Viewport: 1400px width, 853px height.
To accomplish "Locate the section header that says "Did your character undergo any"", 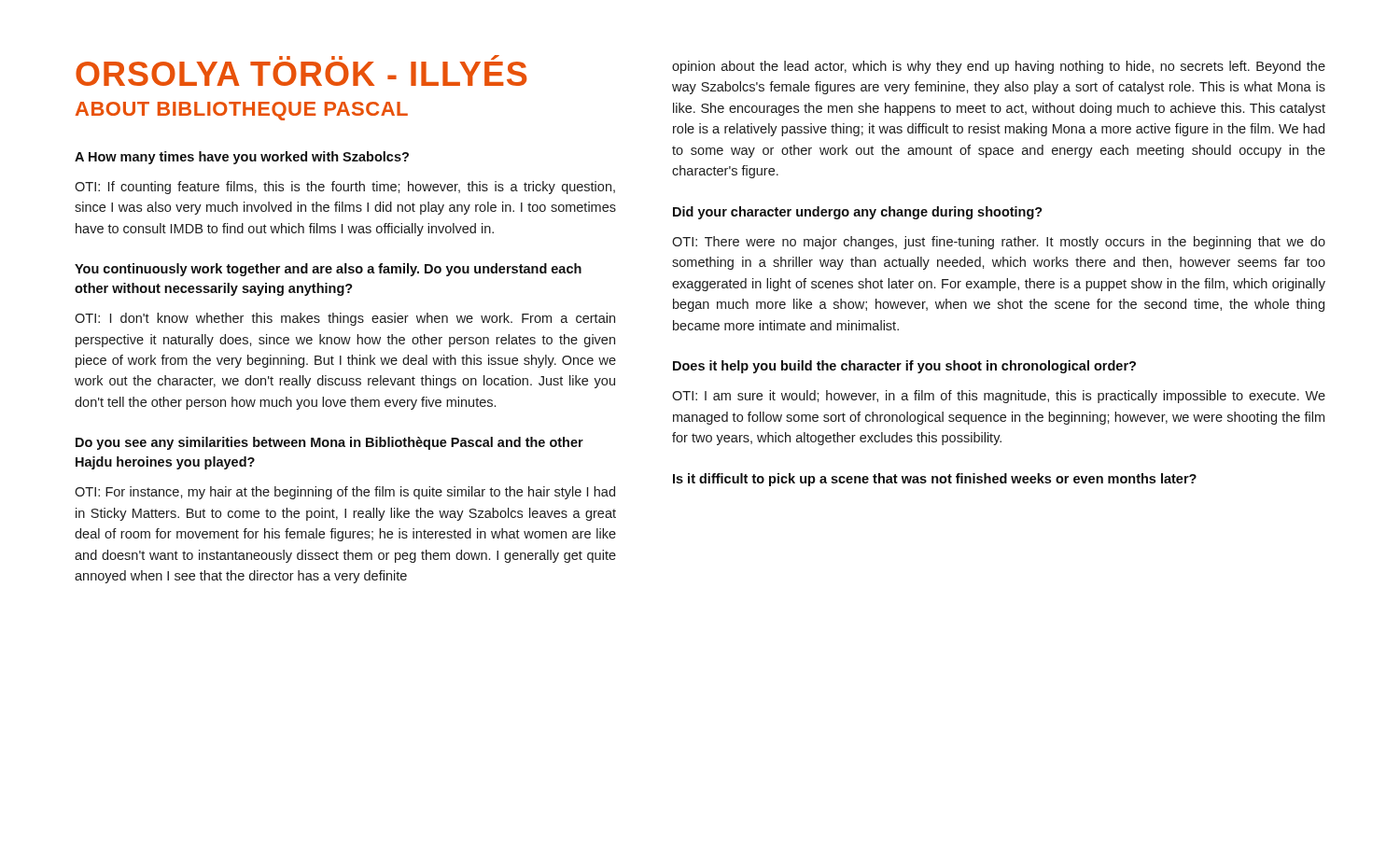I will [999, 212].
